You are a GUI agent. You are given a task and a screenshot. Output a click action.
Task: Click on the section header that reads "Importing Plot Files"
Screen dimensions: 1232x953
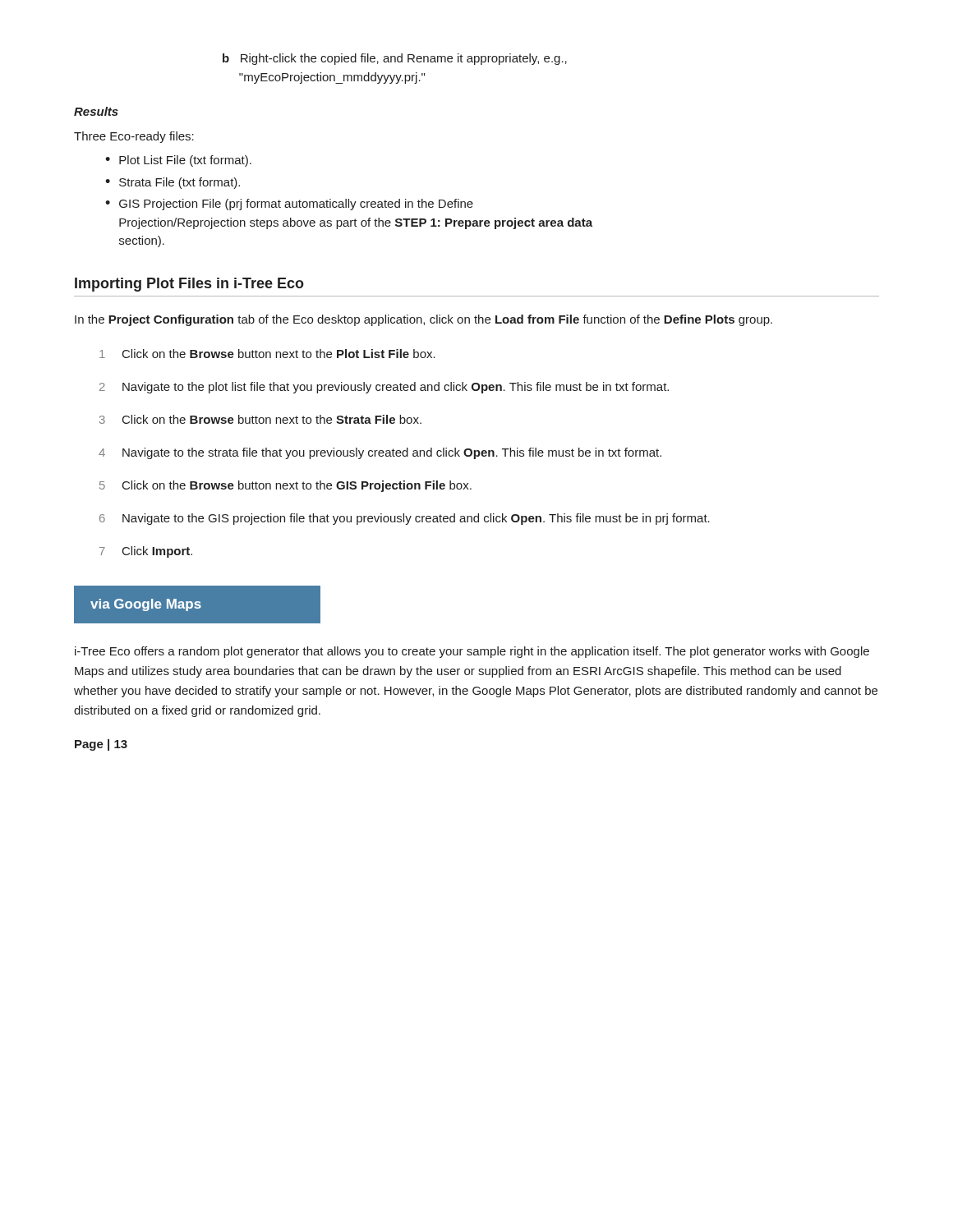tap(189, 283)
